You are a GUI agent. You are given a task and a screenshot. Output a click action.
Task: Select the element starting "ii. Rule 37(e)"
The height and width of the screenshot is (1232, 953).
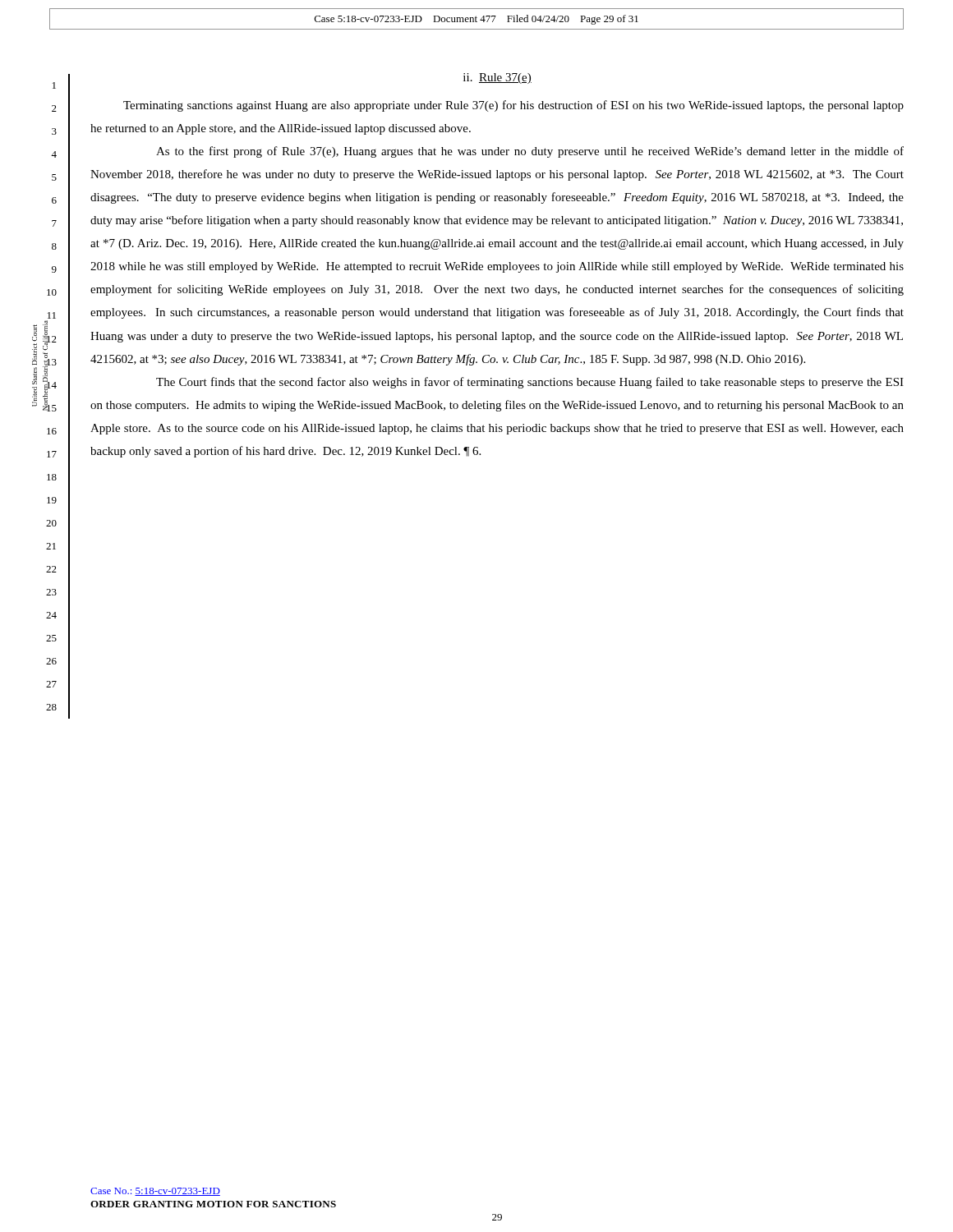[x=497, y=77]
